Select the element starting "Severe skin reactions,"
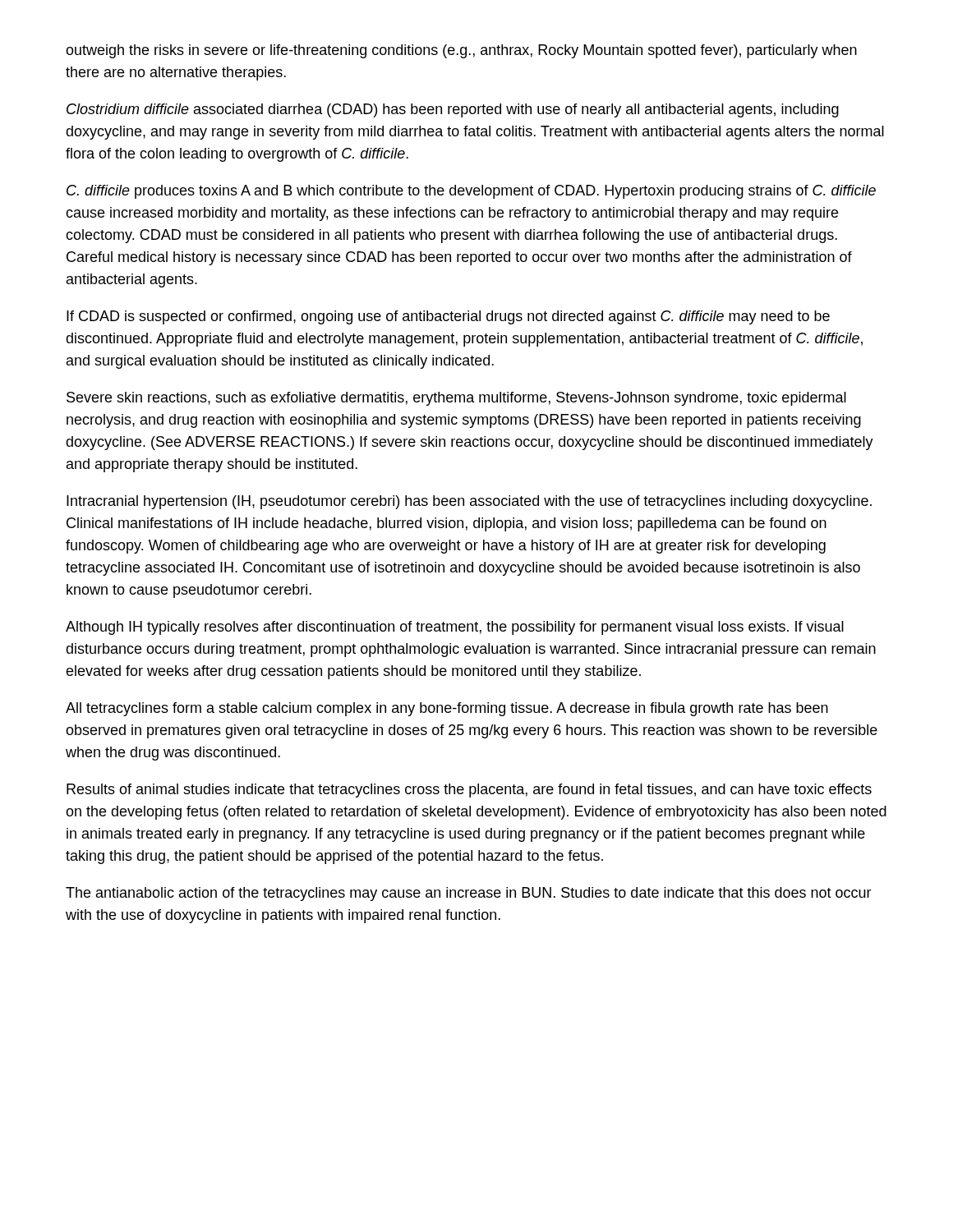953x1232 pixels. tap(469, 431)
